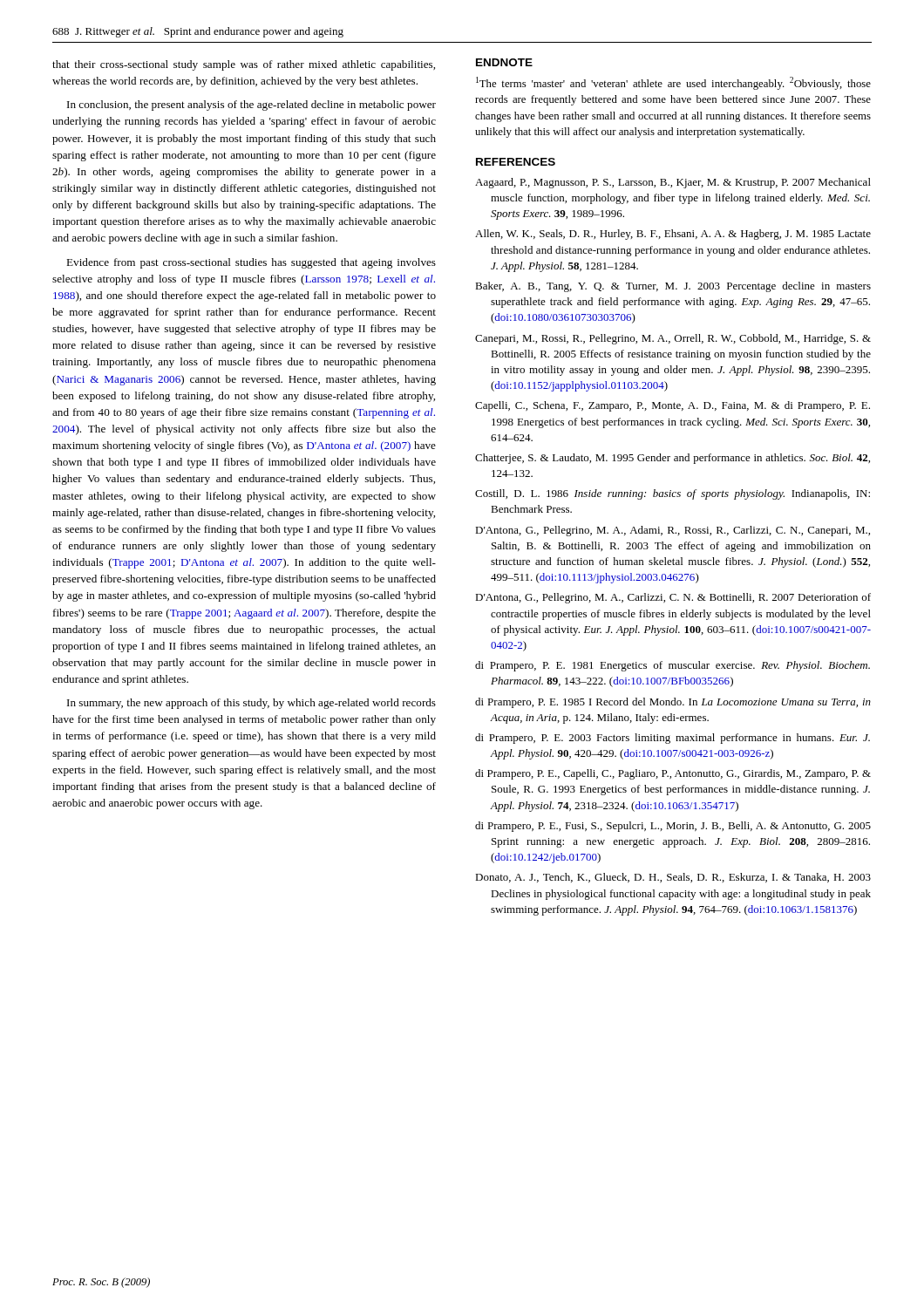Point to the region starting "D'Antona, G., Pellegrino, M. A., Adami, R., Rossi,"
Viewport: 924px width, 1308px height.
pyautogui.click(x=673, y=554)
